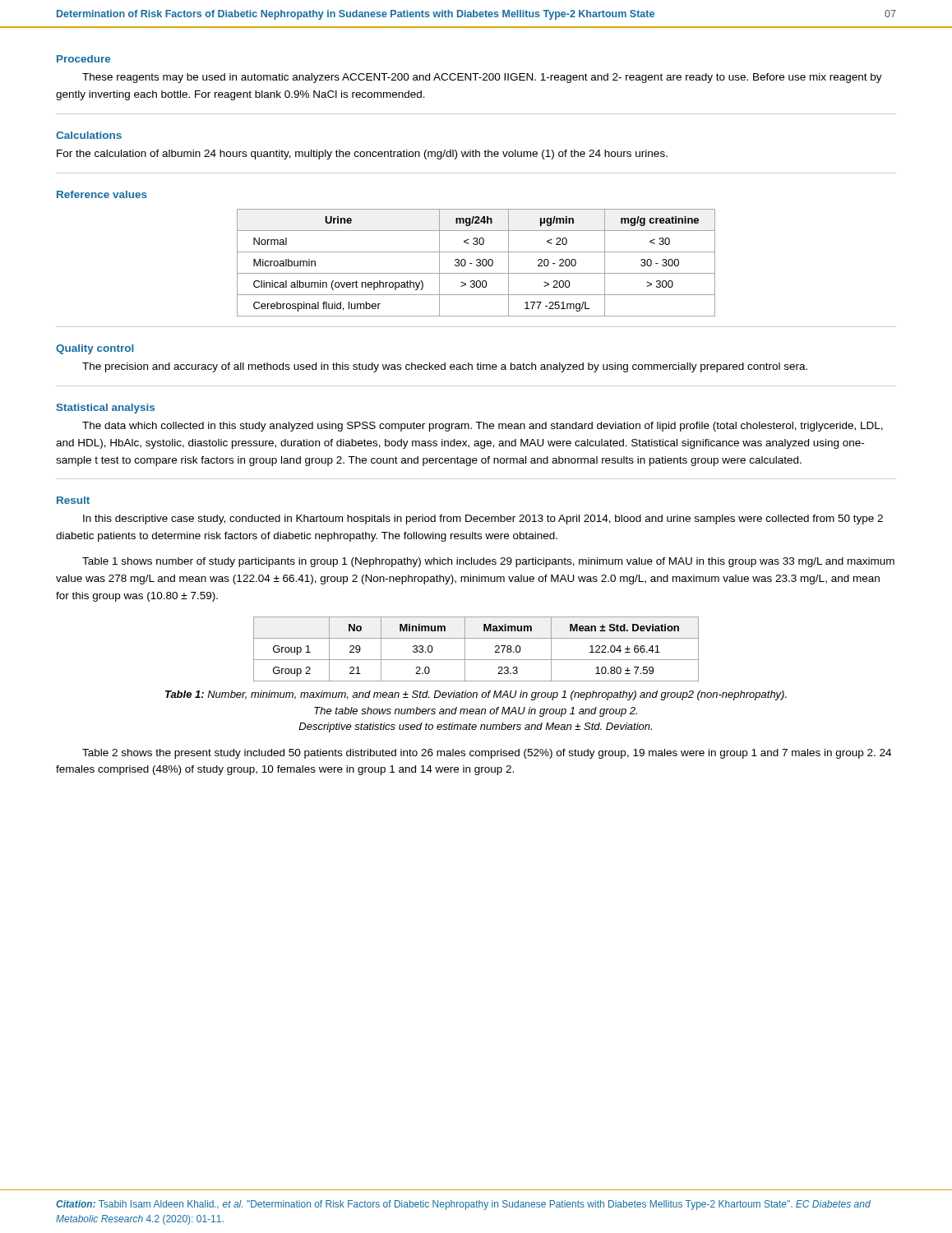Find the caption

(476, 710)
